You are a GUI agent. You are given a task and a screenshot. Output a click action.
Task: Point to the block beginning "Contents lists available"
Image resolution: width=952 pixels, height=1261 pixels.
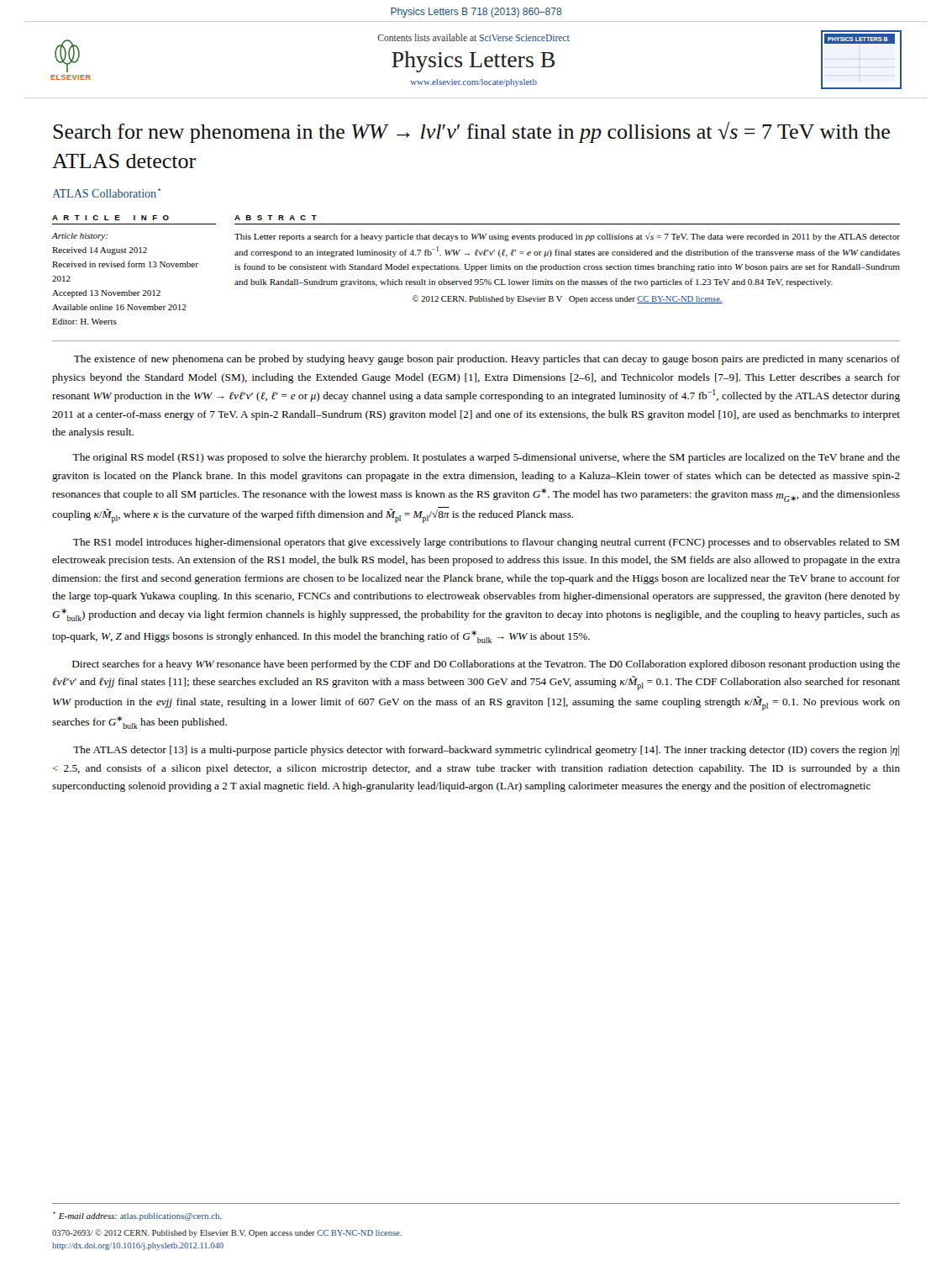point(473,60)
